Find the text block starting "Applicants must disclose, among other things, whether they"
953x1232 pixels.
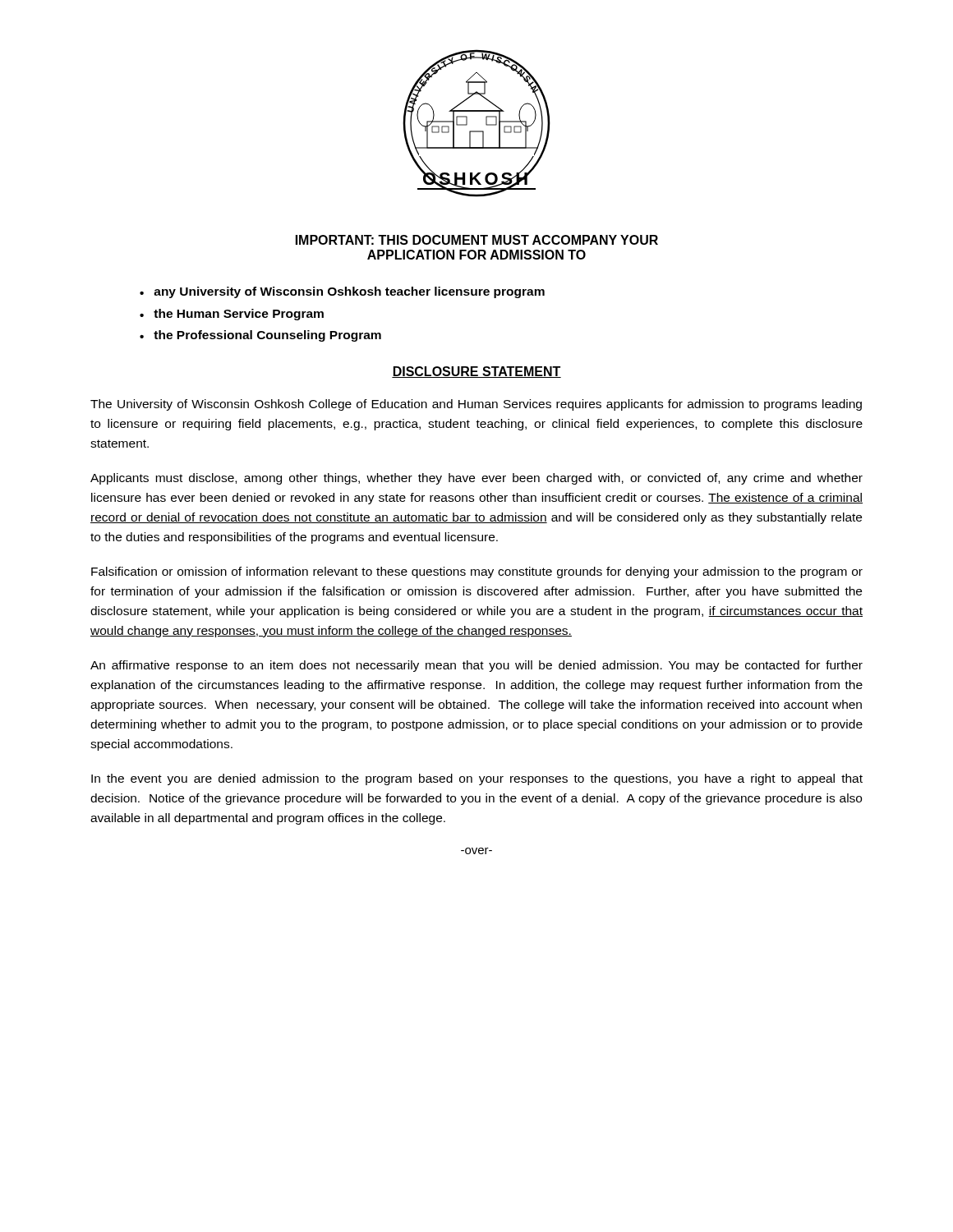(x=476, y=507)
